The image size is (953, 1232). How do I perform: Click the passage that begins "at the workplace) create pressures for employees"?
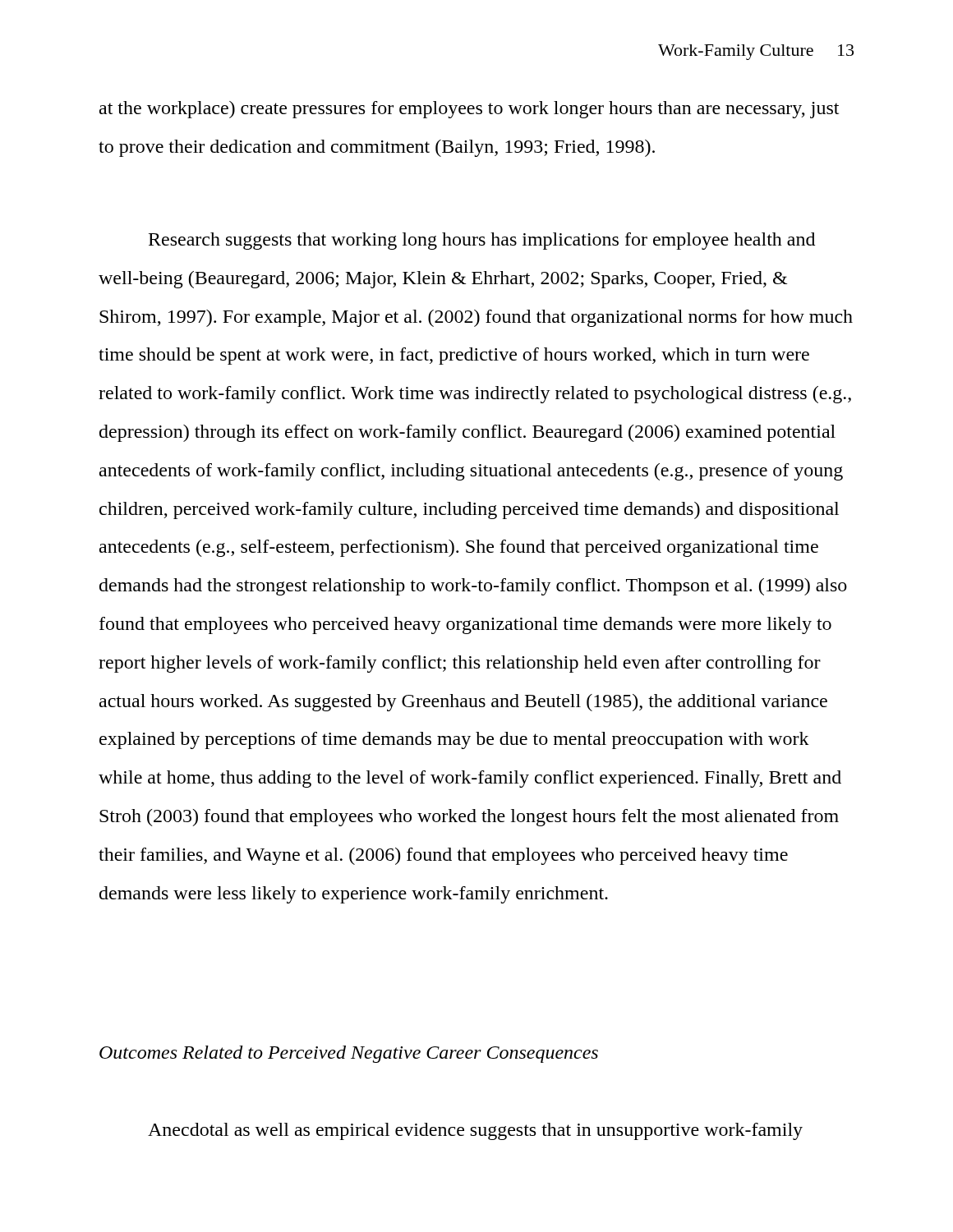[x=469, y=110]
